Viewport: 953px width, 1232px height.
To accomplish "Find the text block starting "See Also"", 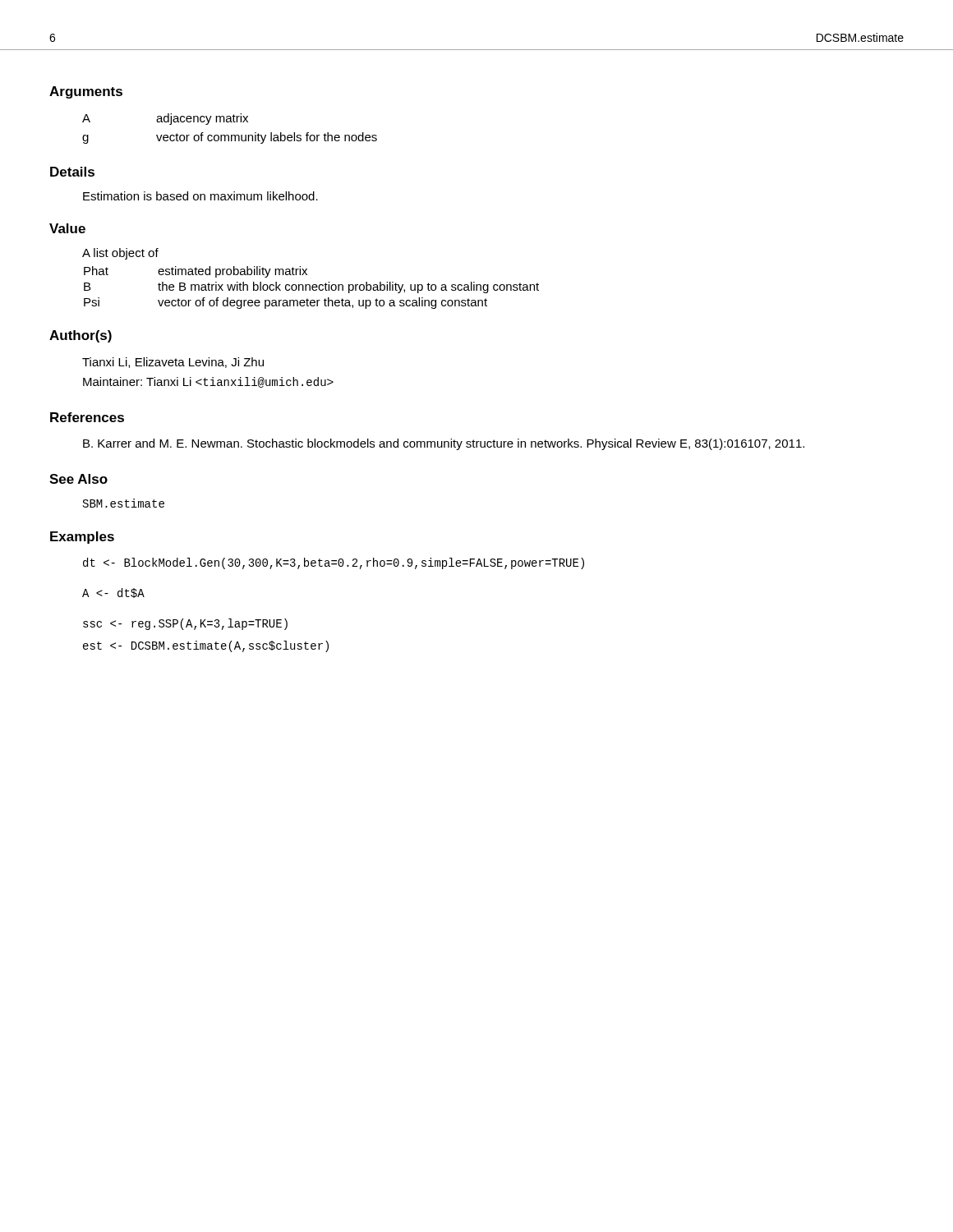I will pyautogui.click(x=79, y=479).
